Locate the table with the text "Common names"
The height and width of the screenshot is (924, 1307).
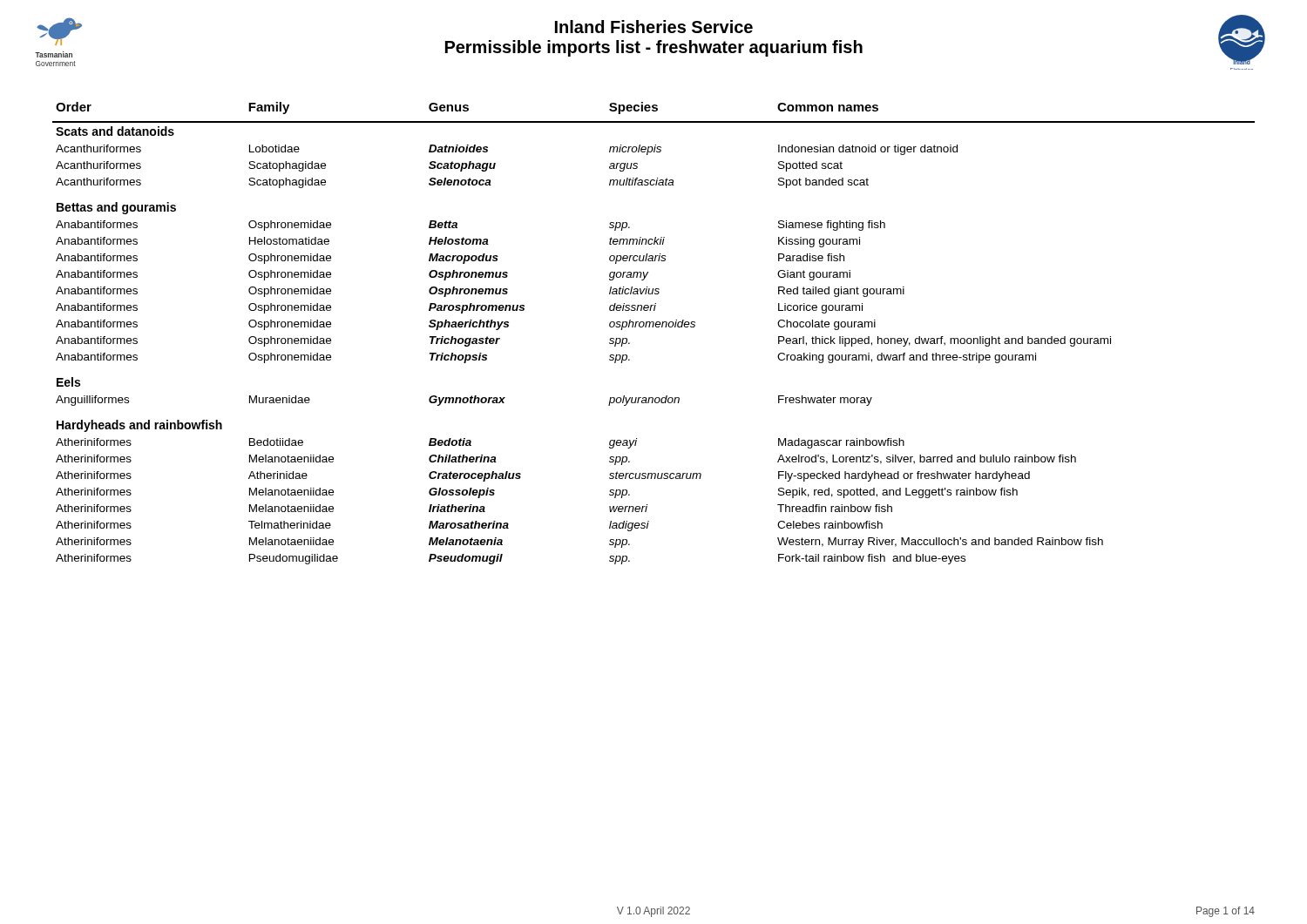point(654,497)
